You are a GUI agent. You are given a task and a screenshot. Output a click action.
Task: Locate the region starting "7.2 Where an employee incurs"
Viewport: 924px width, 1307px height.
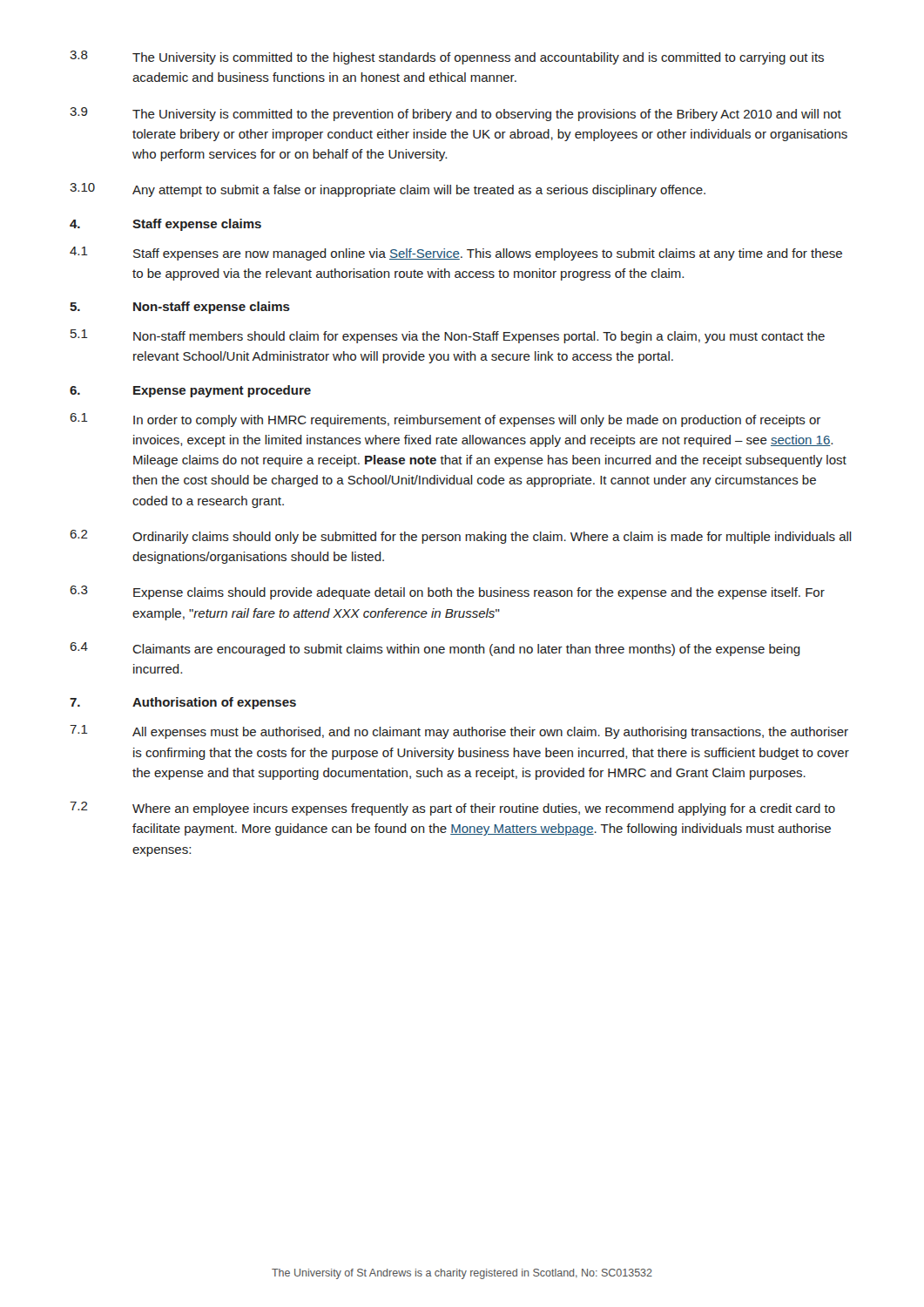(x=462, y=829)
